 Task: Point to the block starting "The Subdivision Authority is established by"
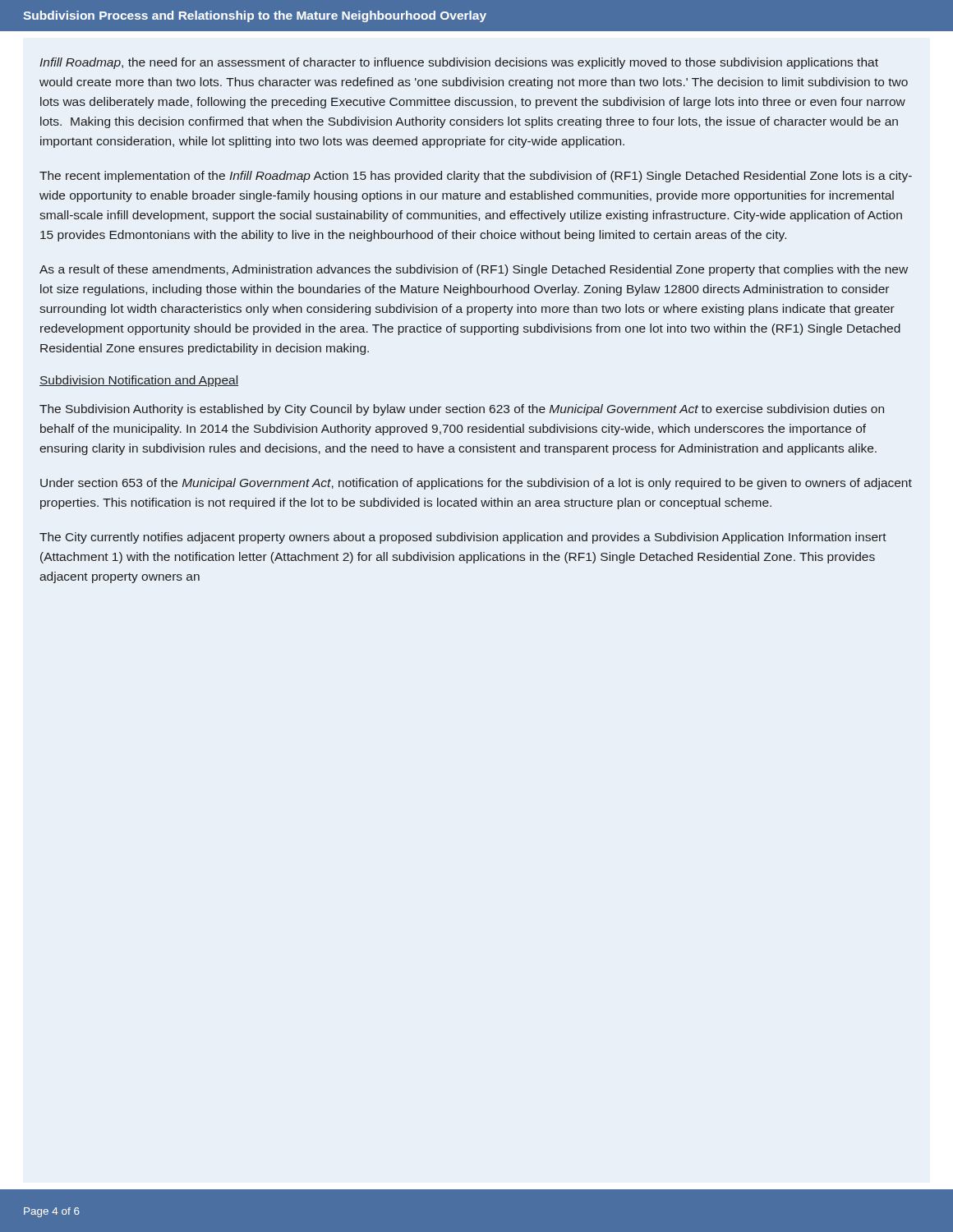tap(462, 428)
